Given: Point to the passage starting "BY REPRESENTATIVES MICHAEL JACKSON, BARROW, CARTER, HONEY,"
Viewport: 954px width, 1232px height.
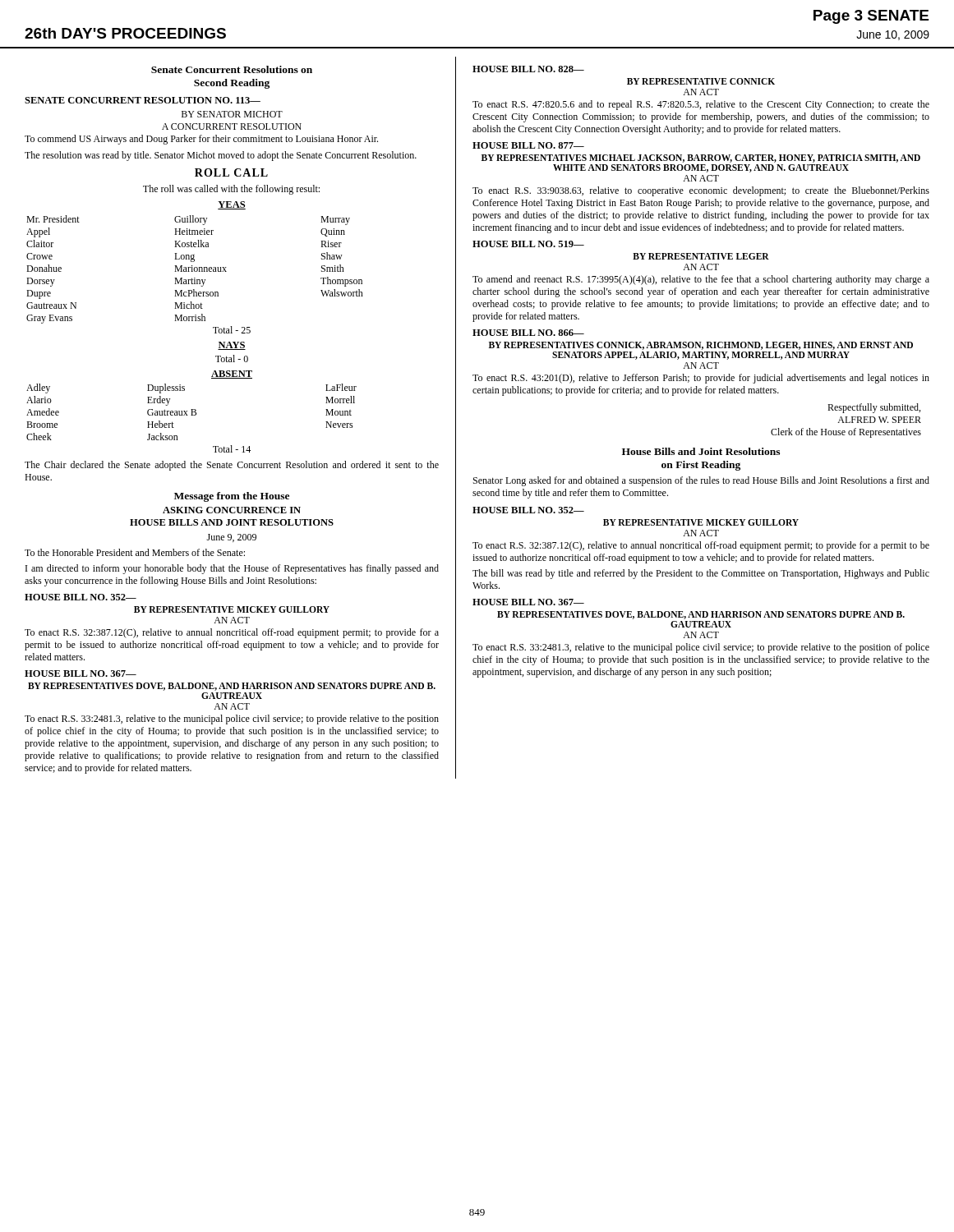Looking at the screenshot, I should [x=701, y=193].
